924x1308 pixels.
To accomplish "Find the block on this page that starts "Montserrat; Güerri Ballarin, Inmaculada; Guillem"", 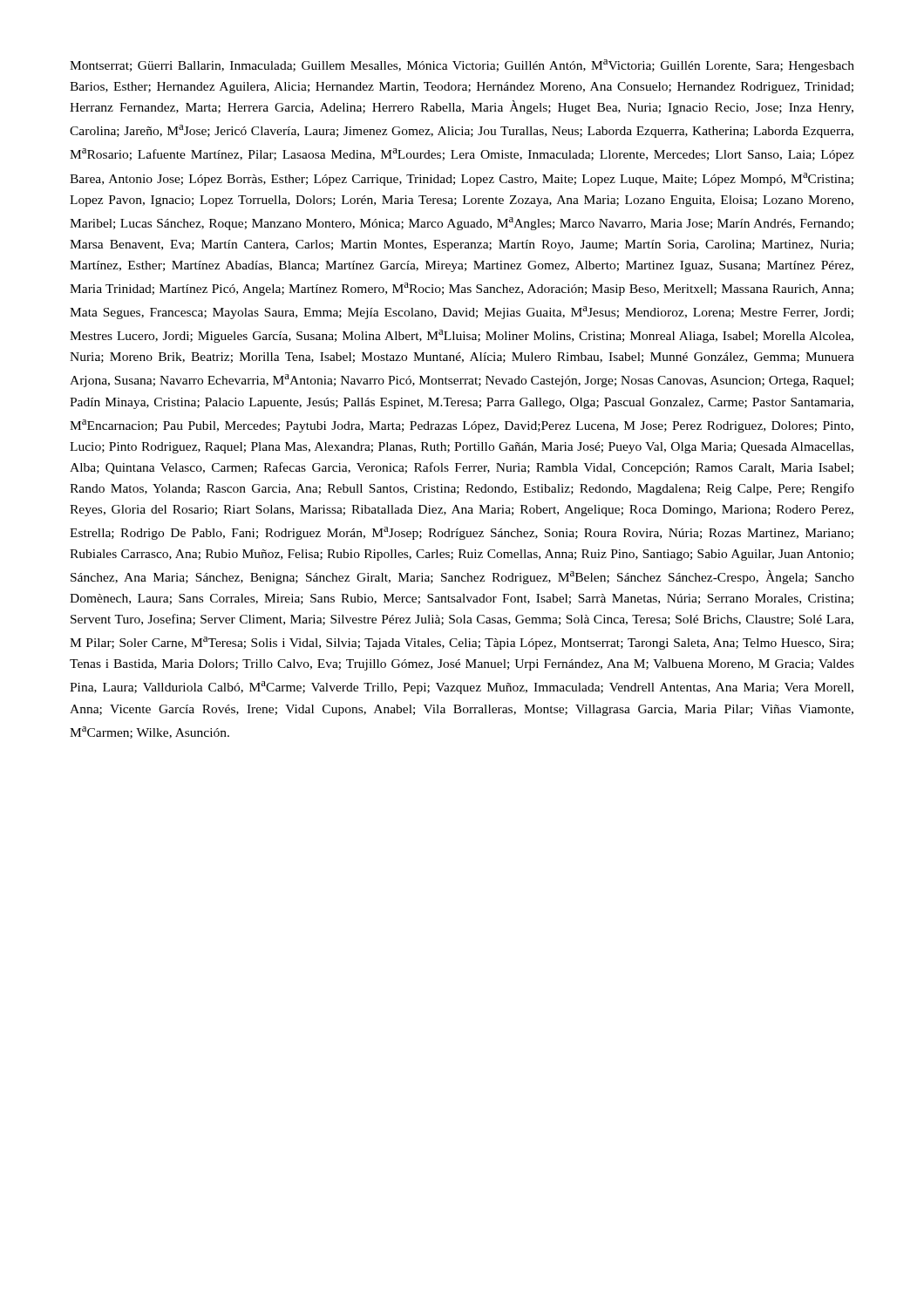I will pyautogui.click(x=462, y=397).
